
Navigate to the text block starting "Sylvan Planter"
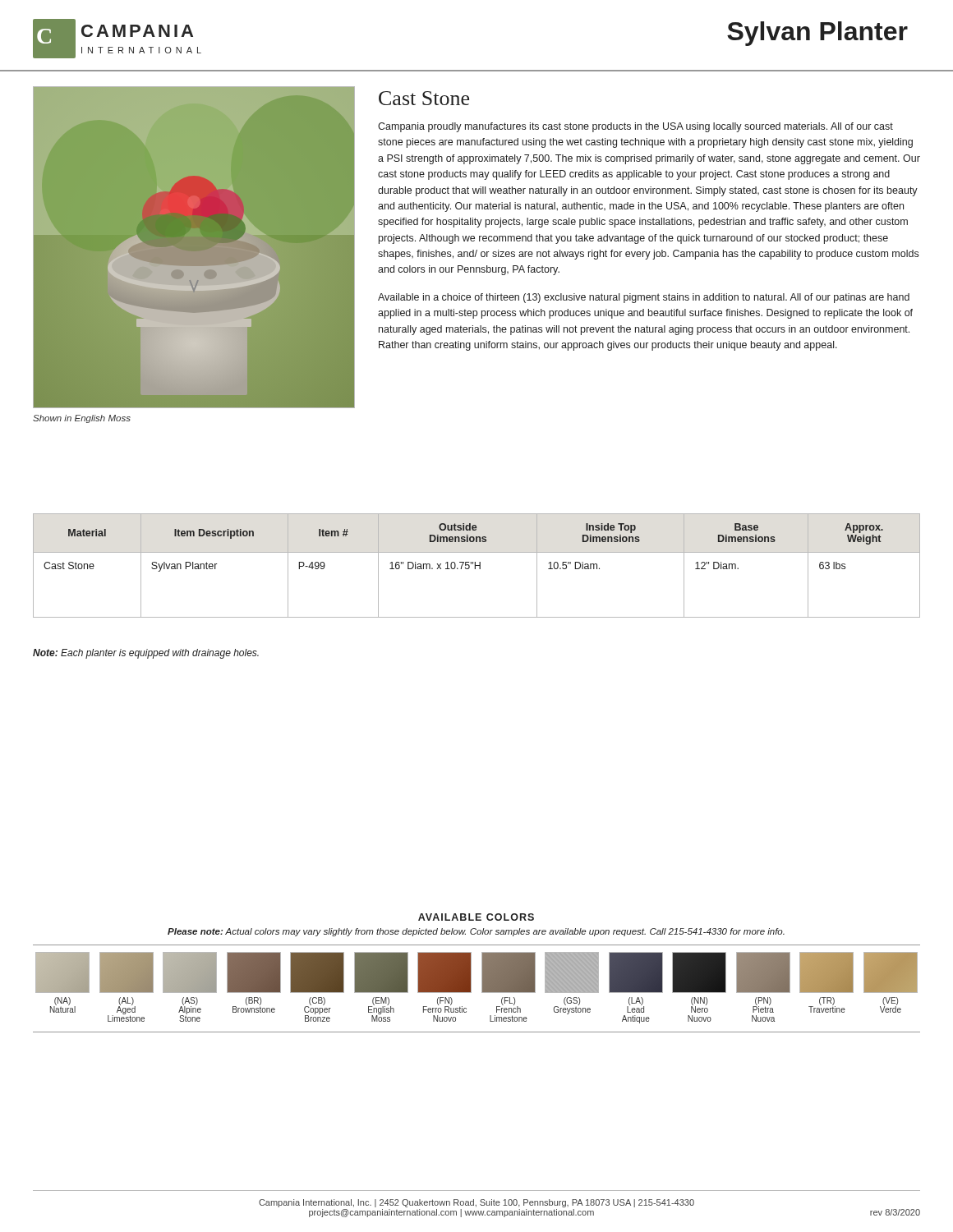(817, 31)
